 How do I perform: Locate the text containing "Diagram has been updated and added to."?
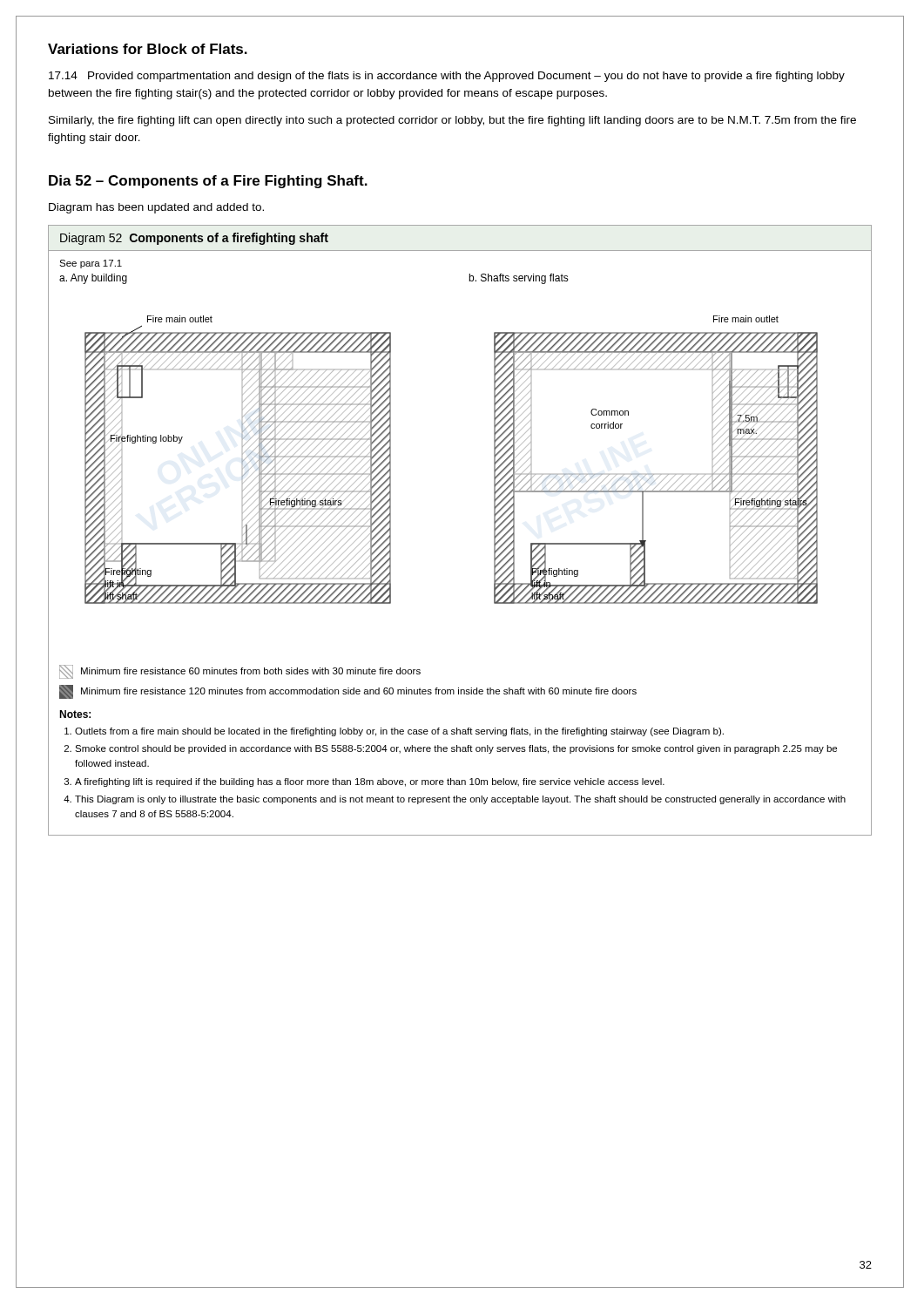[x=156, y=207]
